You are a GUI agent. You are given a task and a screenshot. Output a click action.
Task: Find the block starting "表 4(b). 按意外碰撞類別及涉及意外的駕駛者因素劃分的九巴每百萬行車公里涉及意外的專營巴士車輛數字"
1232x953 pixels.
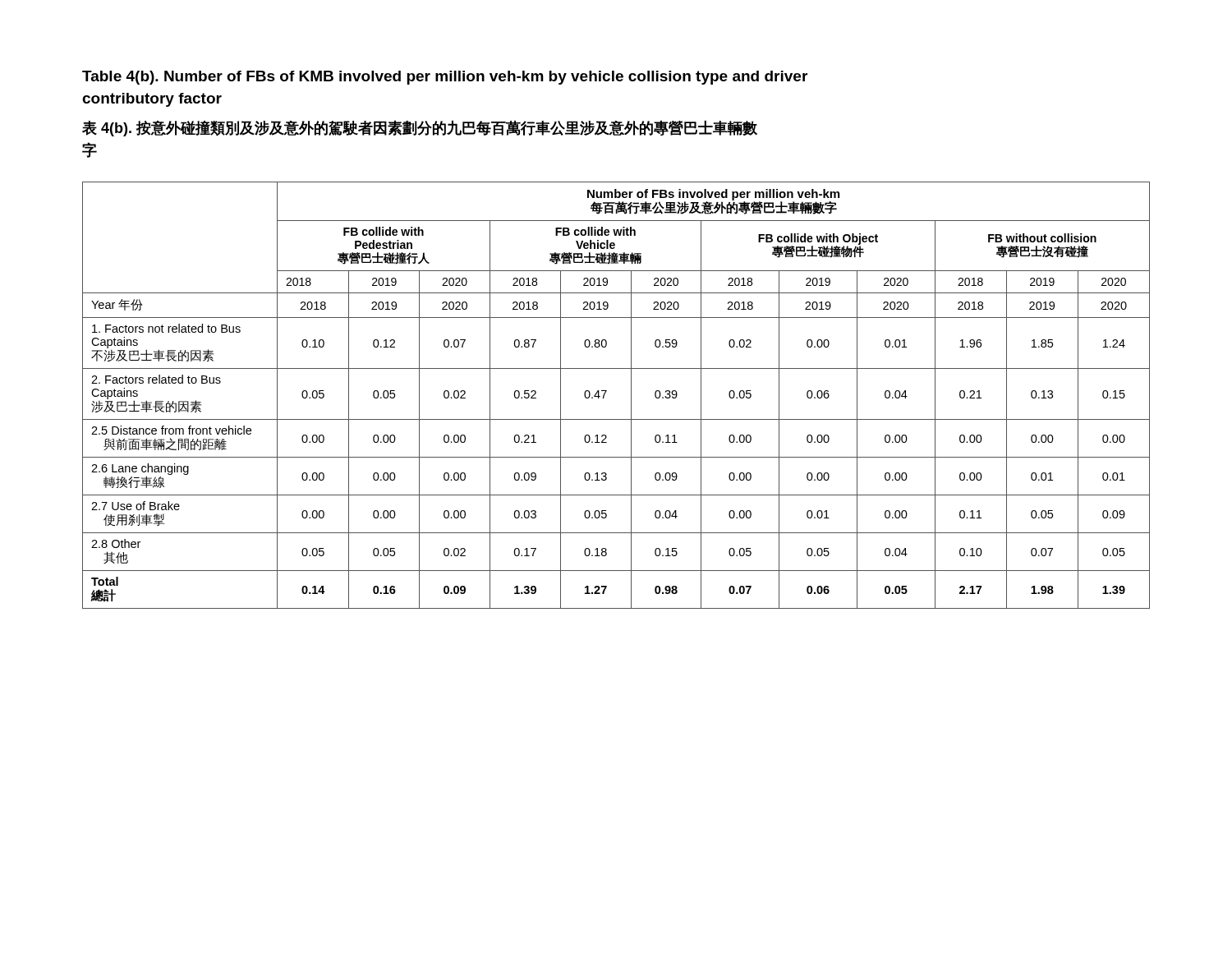click(616, 140)
